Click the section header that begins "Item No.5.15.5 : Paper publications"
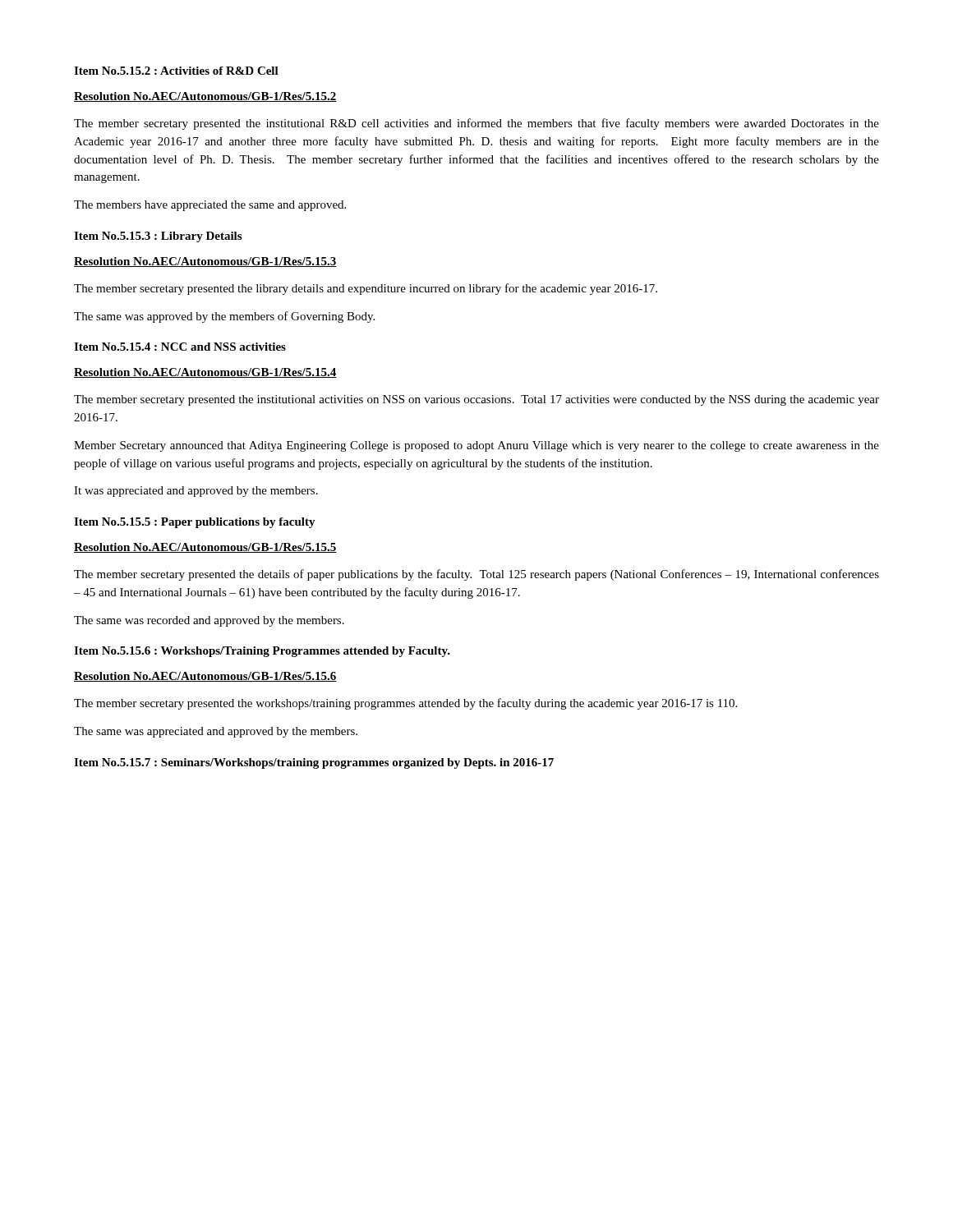 (x=195, y=522)
